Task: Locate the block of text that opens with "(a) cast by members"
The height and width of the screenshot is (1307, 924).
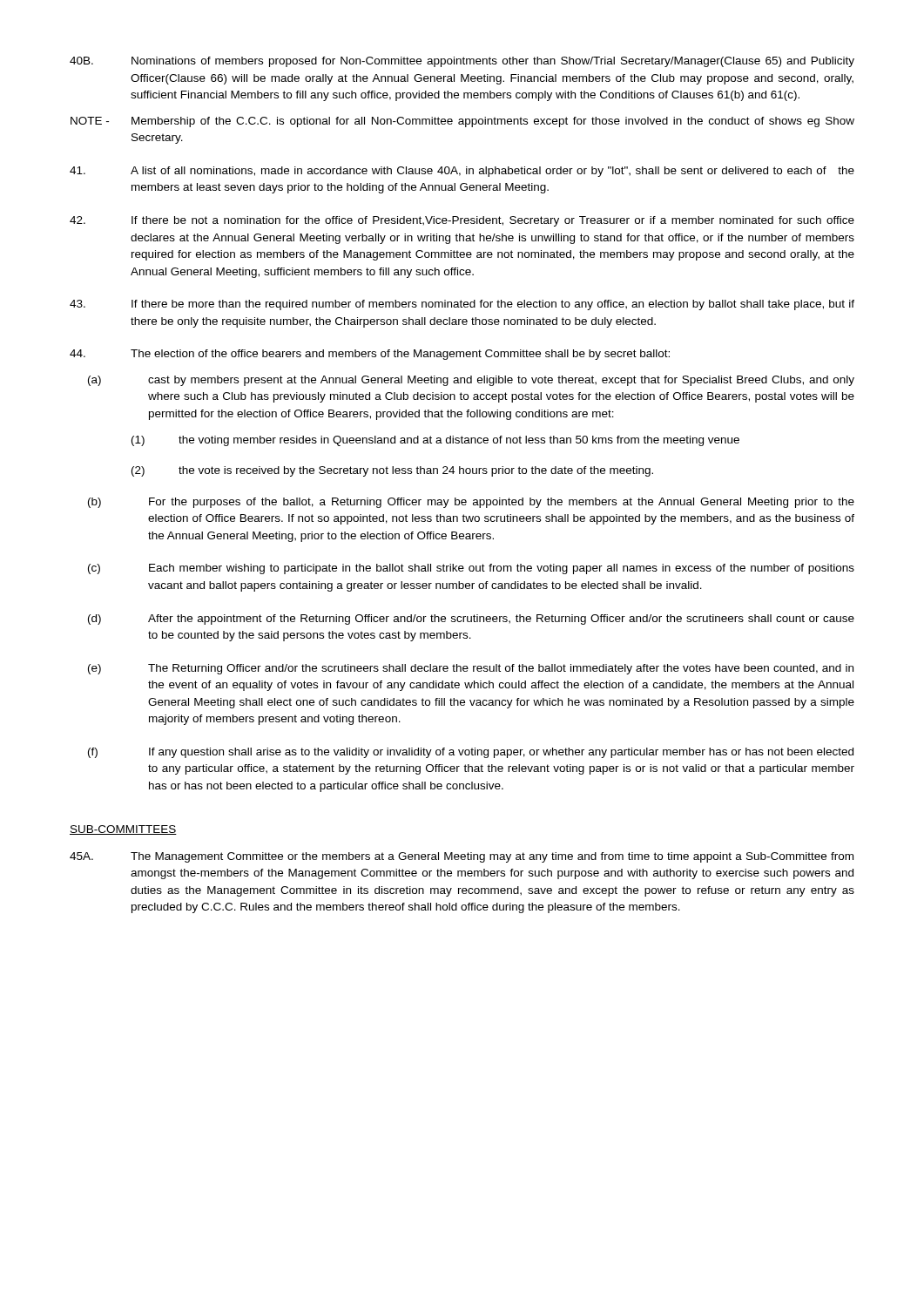Action: (x=471, y=397)
